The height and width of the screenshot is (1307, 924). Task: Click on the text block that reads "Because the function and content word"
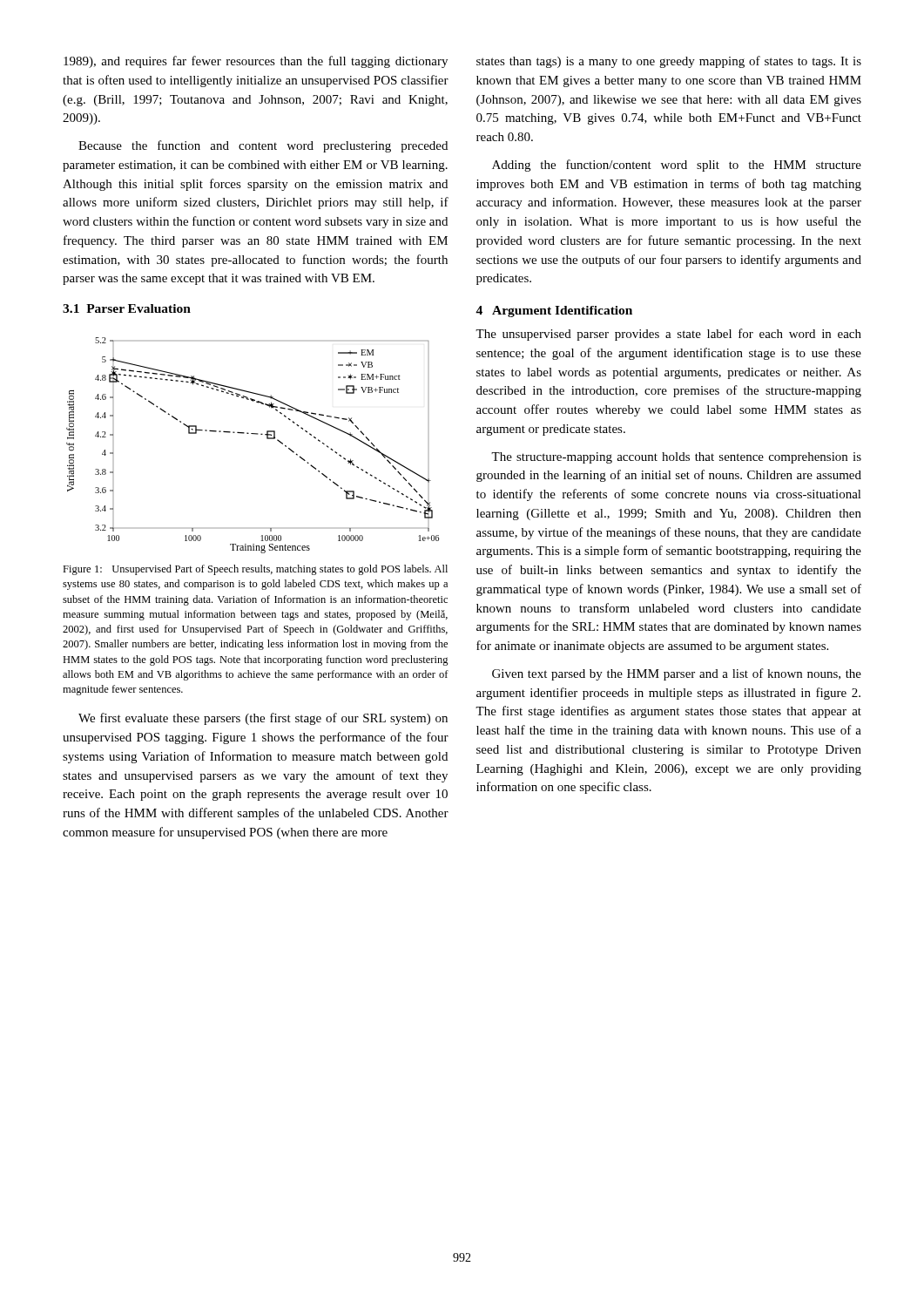click(255, 213)
